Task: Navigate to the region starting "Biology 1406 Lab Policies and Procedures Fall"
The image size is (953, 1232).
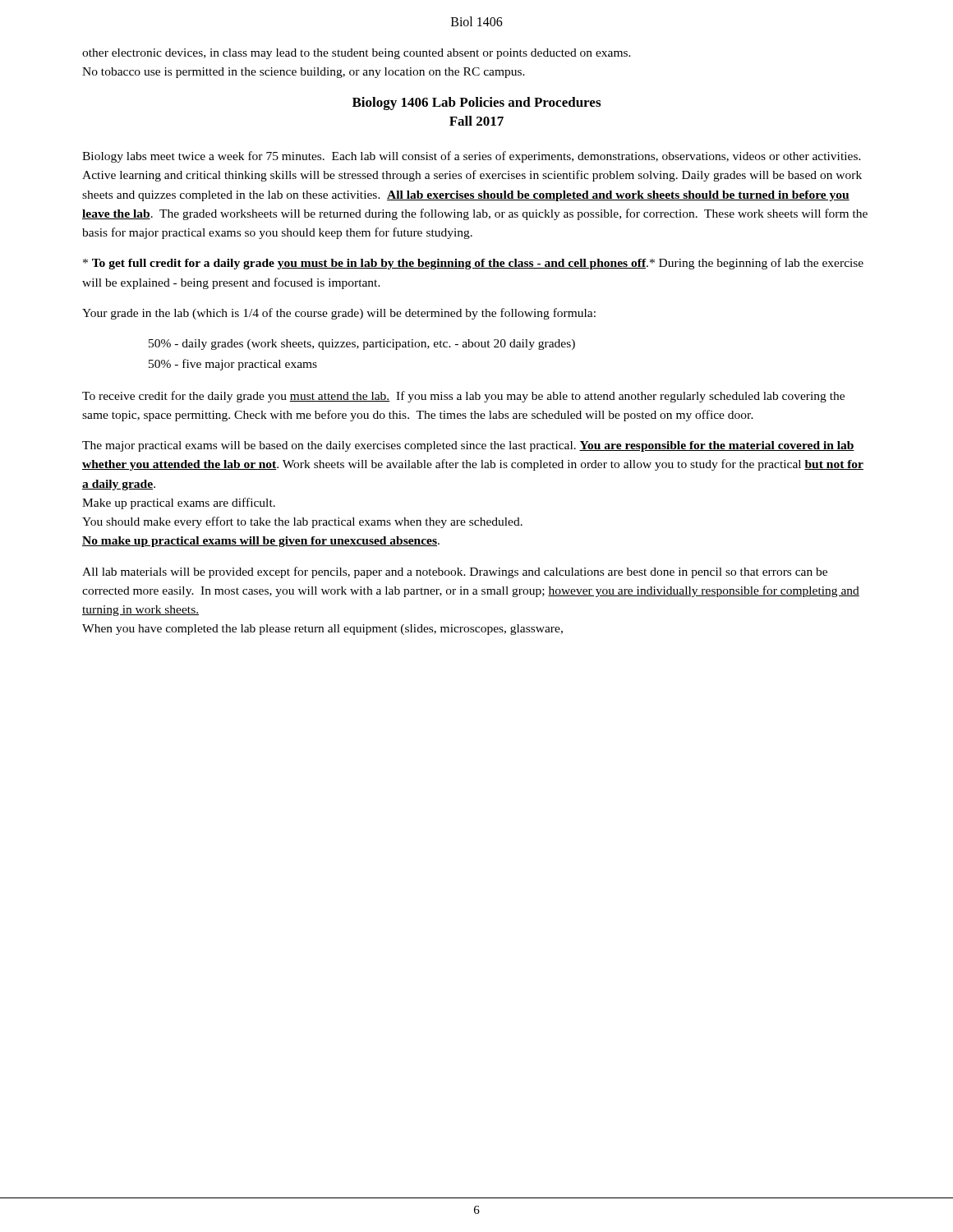Action: 476,112
